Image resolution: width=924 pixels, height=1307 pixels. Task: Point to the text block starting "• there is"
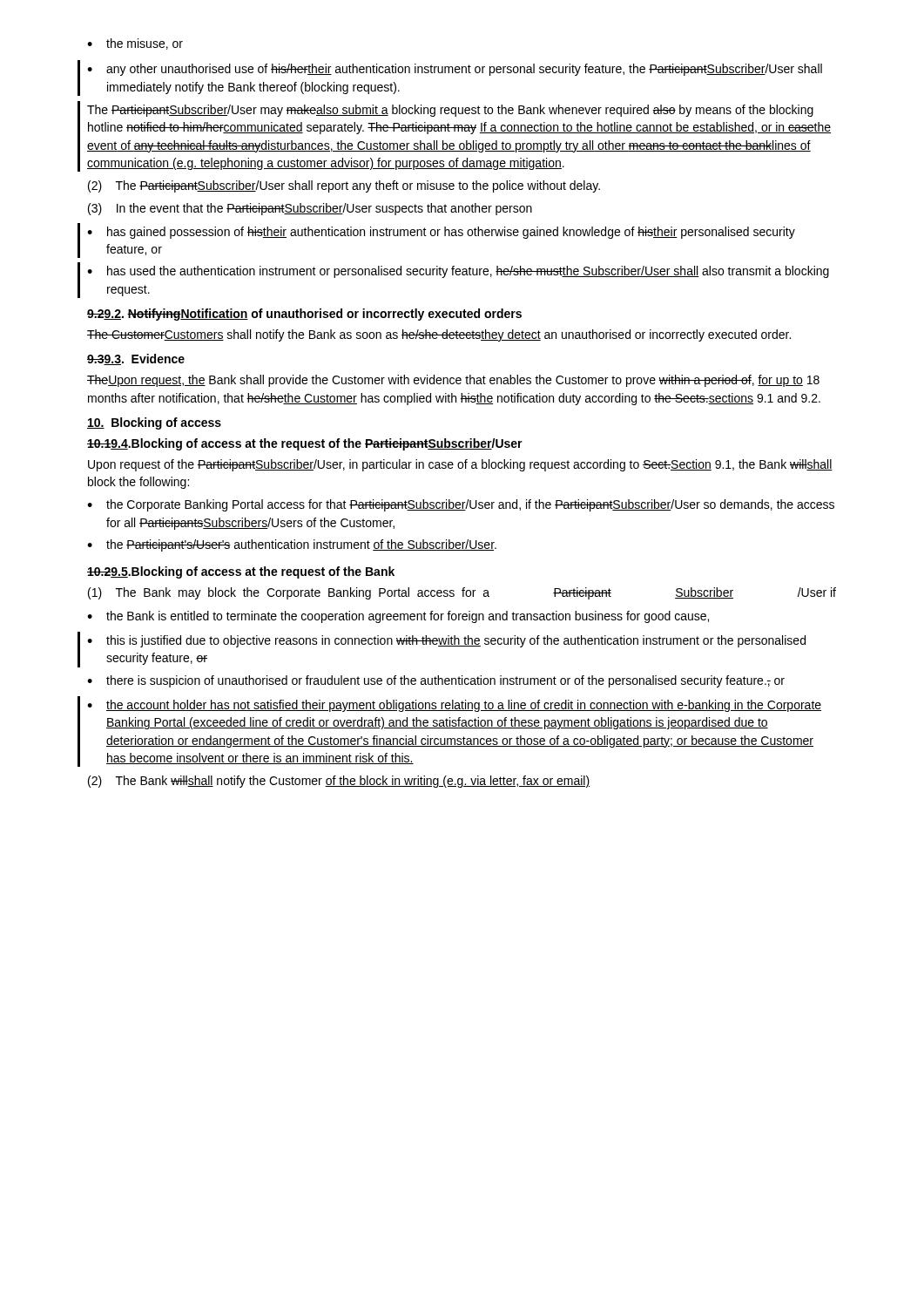[462, 682]
